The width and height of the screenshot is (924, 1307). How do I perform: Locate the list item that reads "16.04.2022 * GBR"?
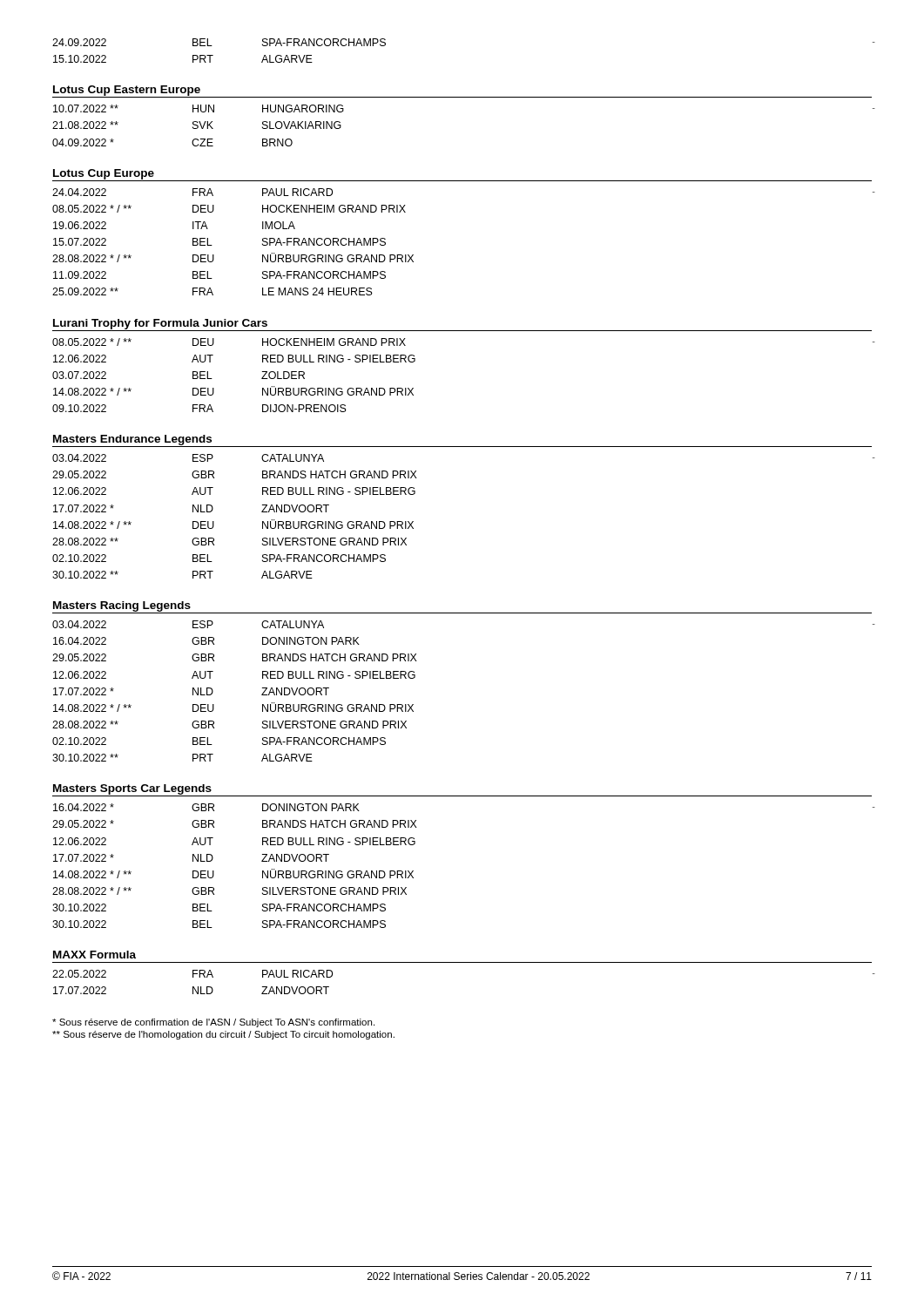coord(206,807)
